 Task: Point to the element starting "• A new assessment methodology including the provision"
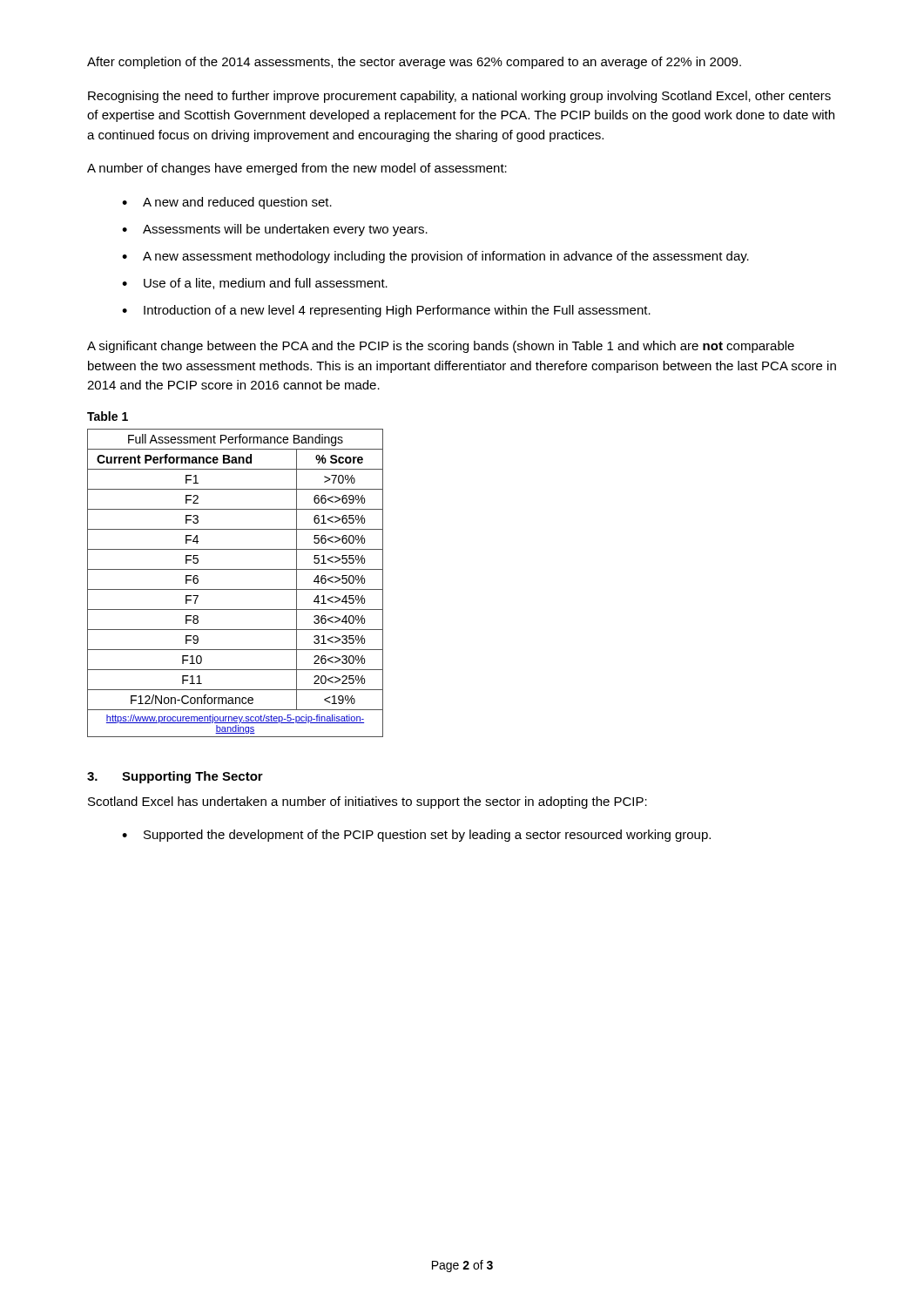[x=479, y=257]
